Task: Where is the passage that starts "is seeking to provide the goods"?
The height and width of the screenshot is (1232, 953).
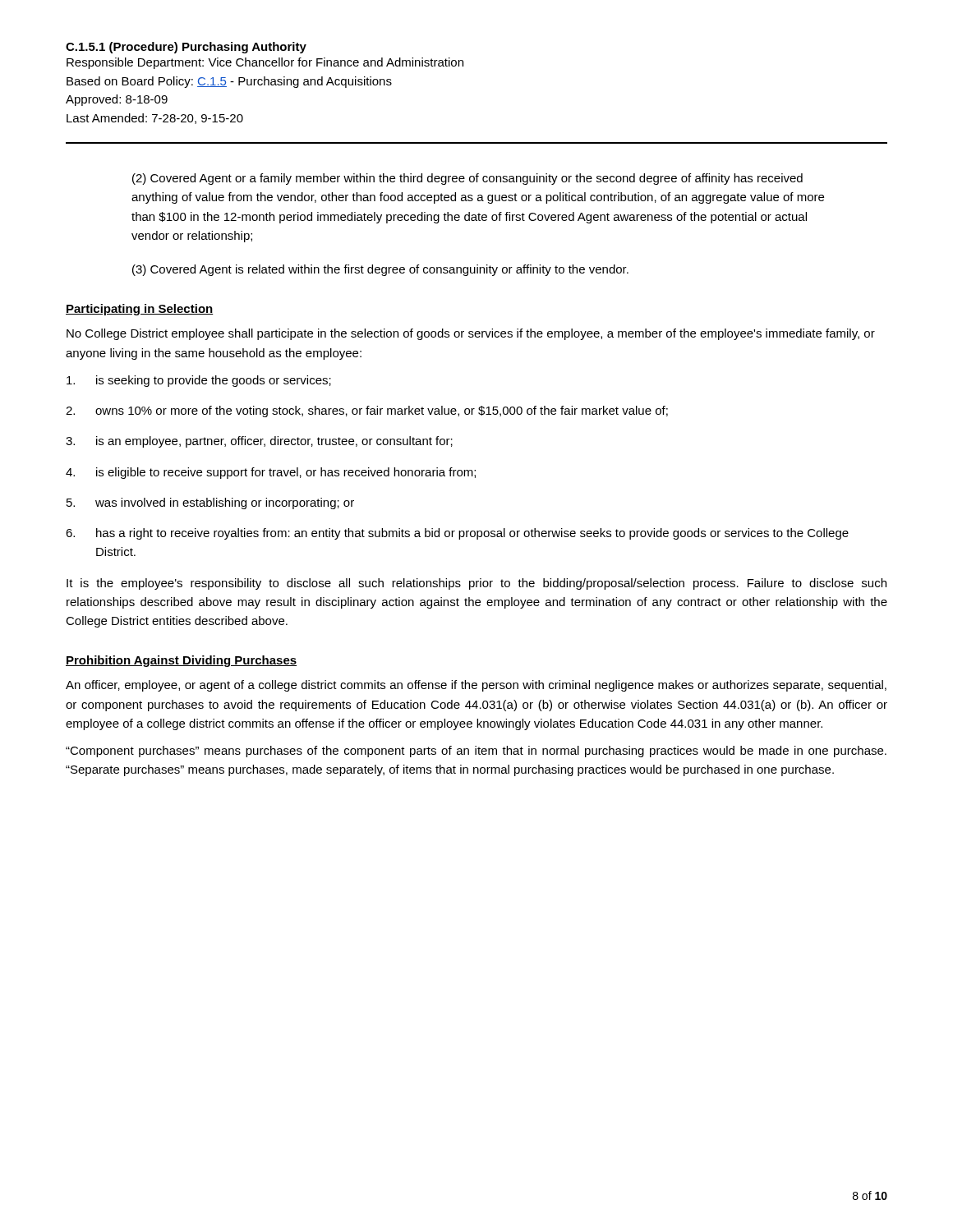Action: coord(199,381)
